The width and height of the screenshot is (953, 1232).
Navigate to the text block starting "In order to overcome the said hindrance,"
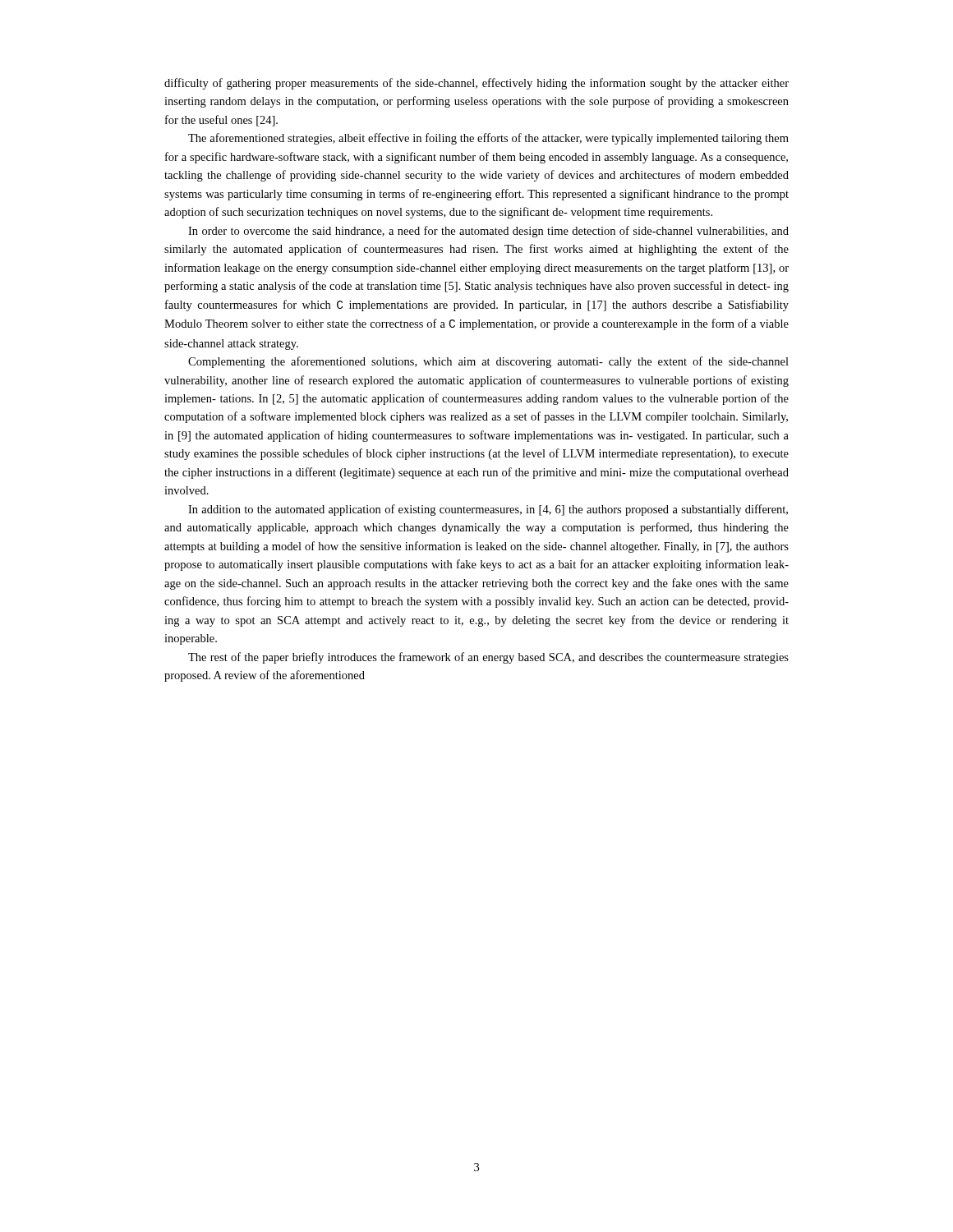tap(476, 287)
